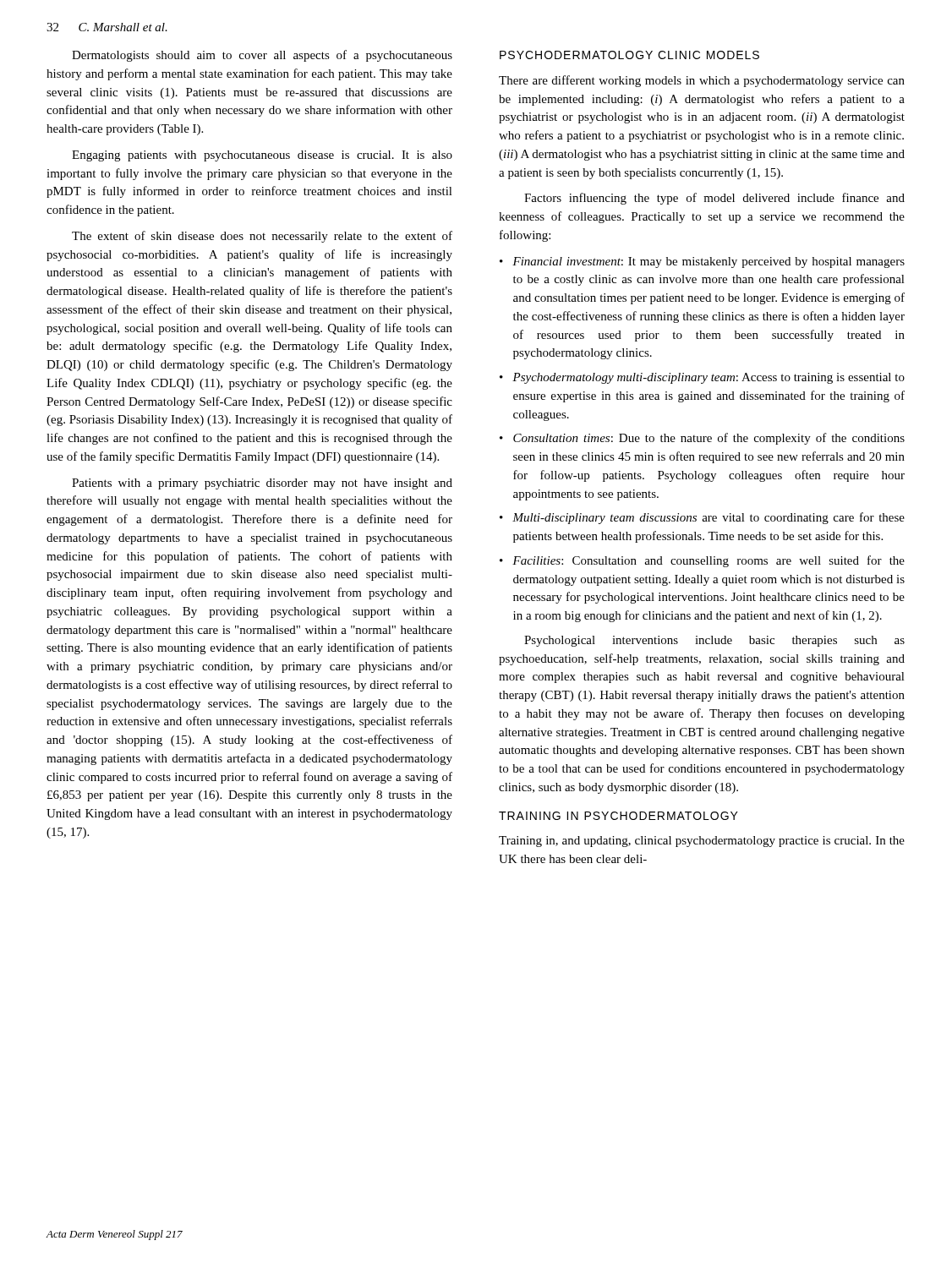This screenshot has width=952, height=1268.
Task: Locate the region starting "The extent of skin disease does"
Action: (x=249, y=347)
